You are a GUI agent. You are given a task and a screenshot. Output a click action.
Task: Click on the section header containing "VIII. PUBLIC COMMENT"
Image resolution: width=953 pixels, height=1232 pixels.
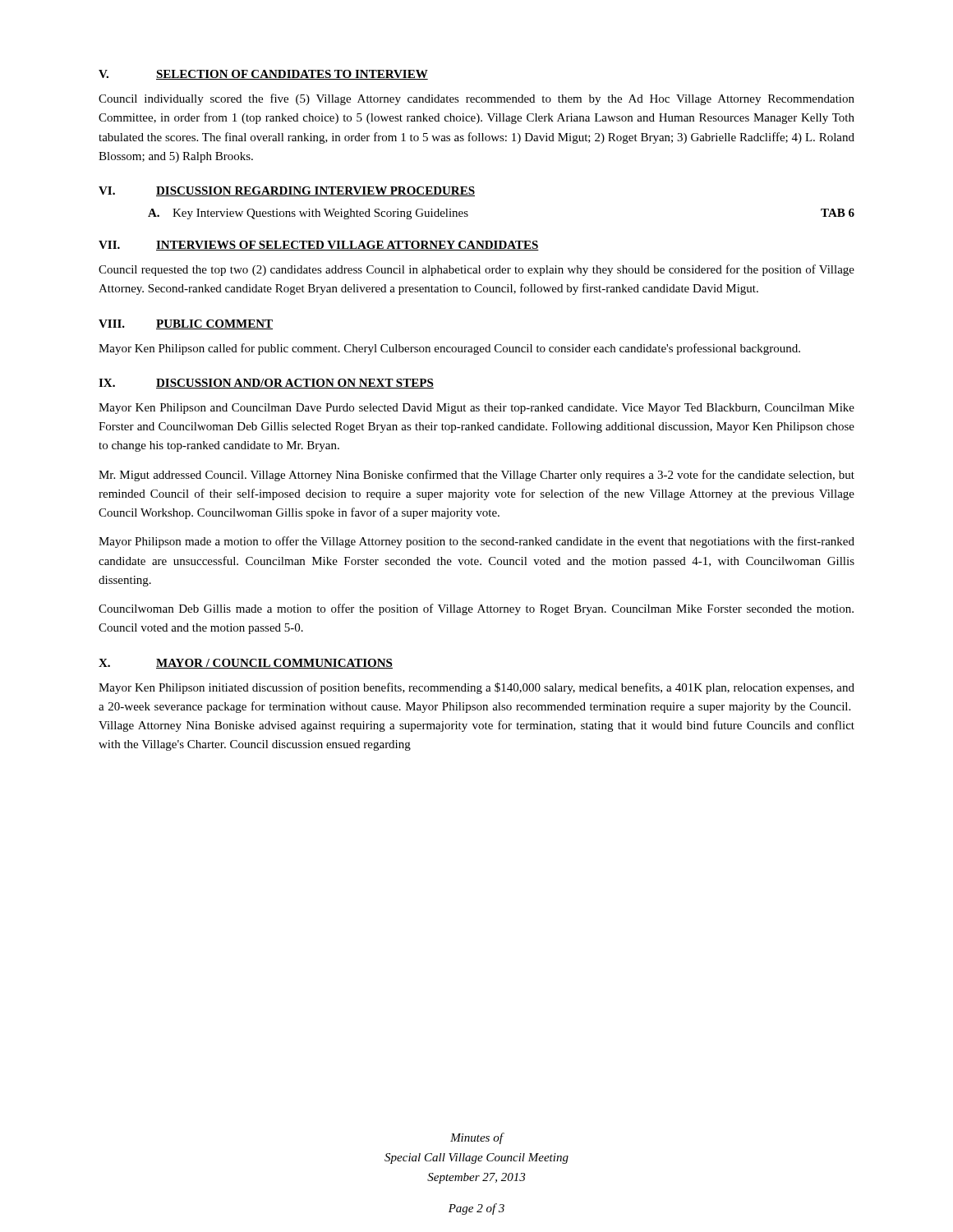(186, 324)
